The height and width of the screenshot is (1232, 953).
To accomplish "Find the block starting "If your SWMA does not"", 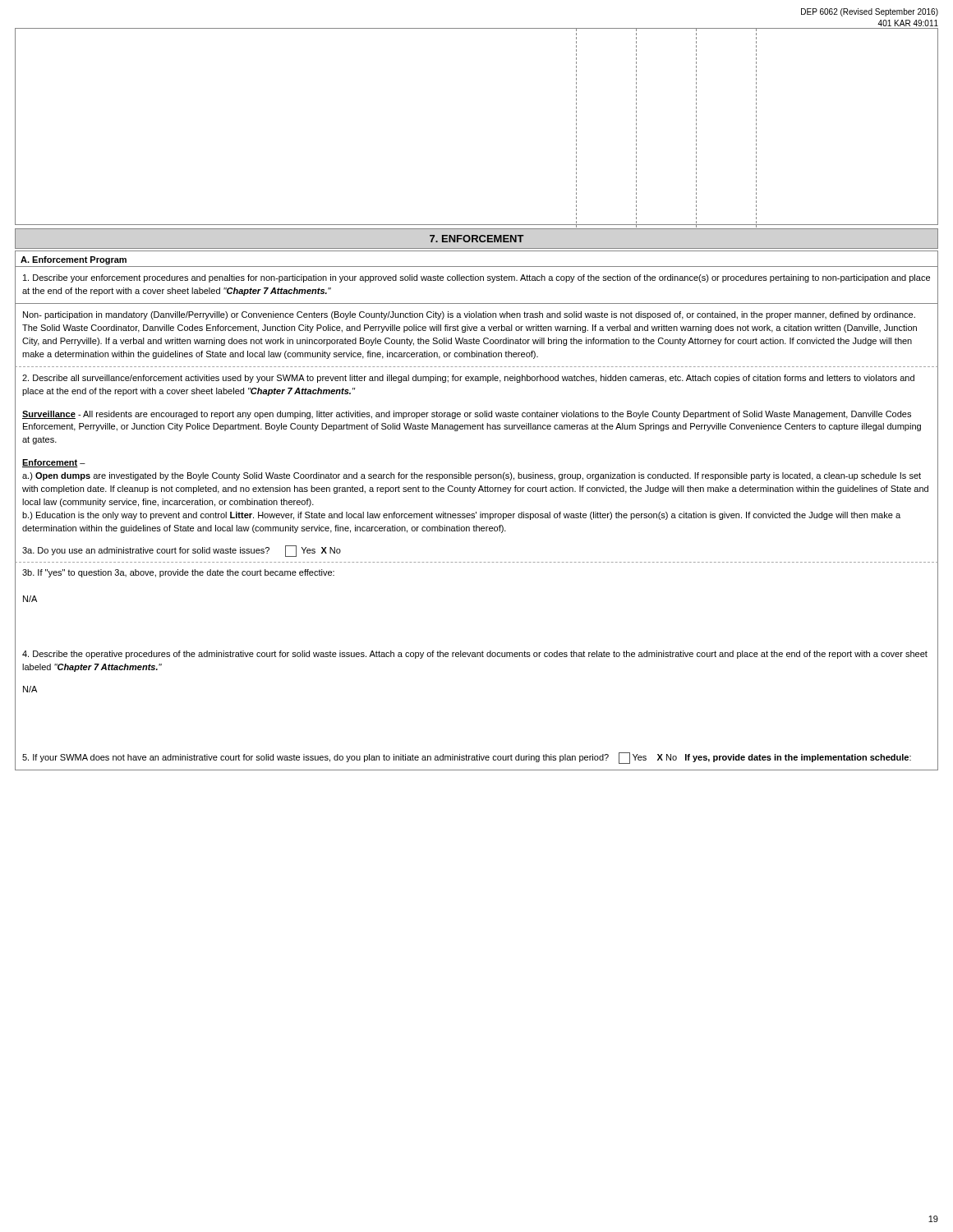I will (467, 758).
